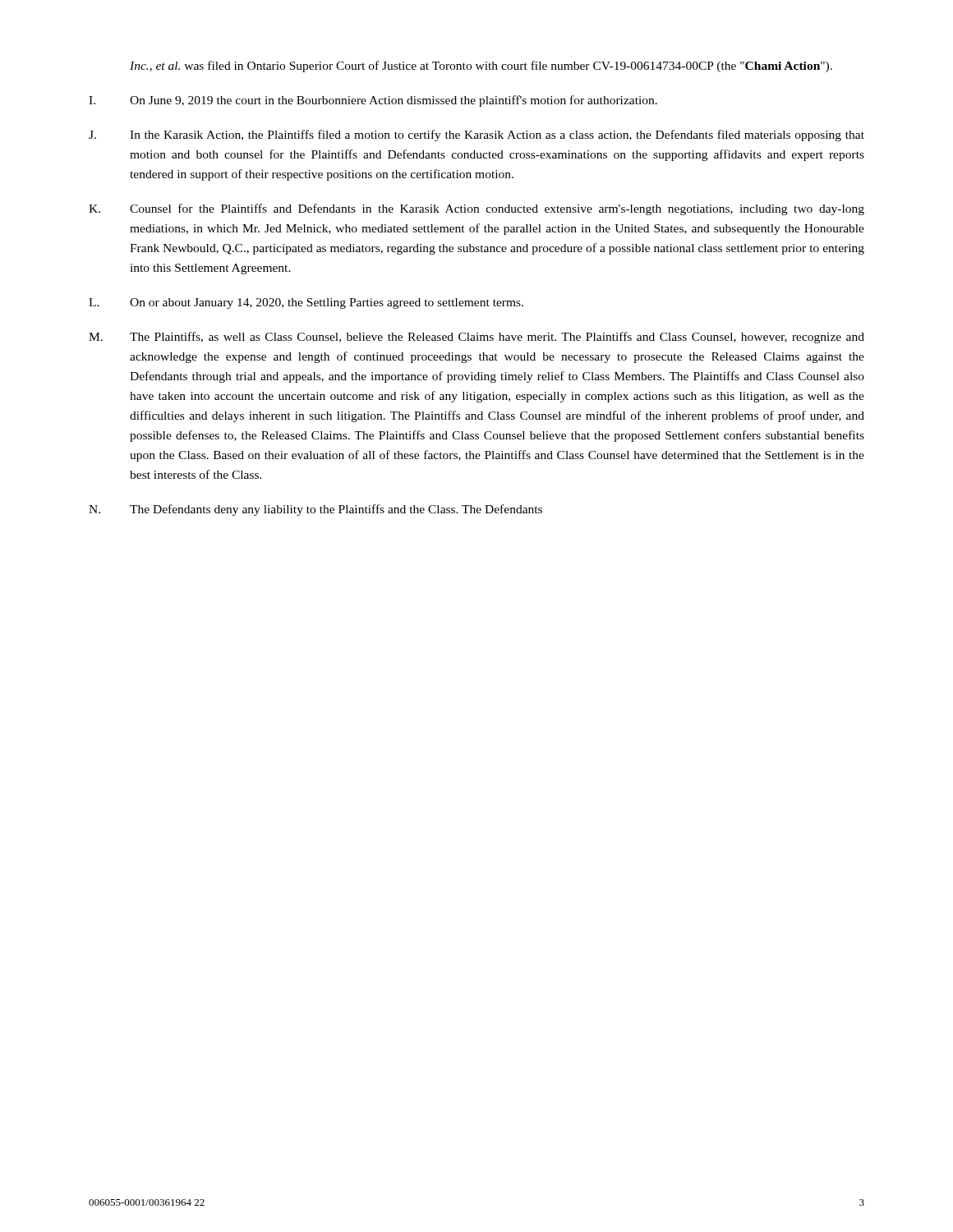Where is the passage that starts "N. The Defendants deny any liability to the"?
This screenshot has width=953, height=1232.
[x=476, y=509]
